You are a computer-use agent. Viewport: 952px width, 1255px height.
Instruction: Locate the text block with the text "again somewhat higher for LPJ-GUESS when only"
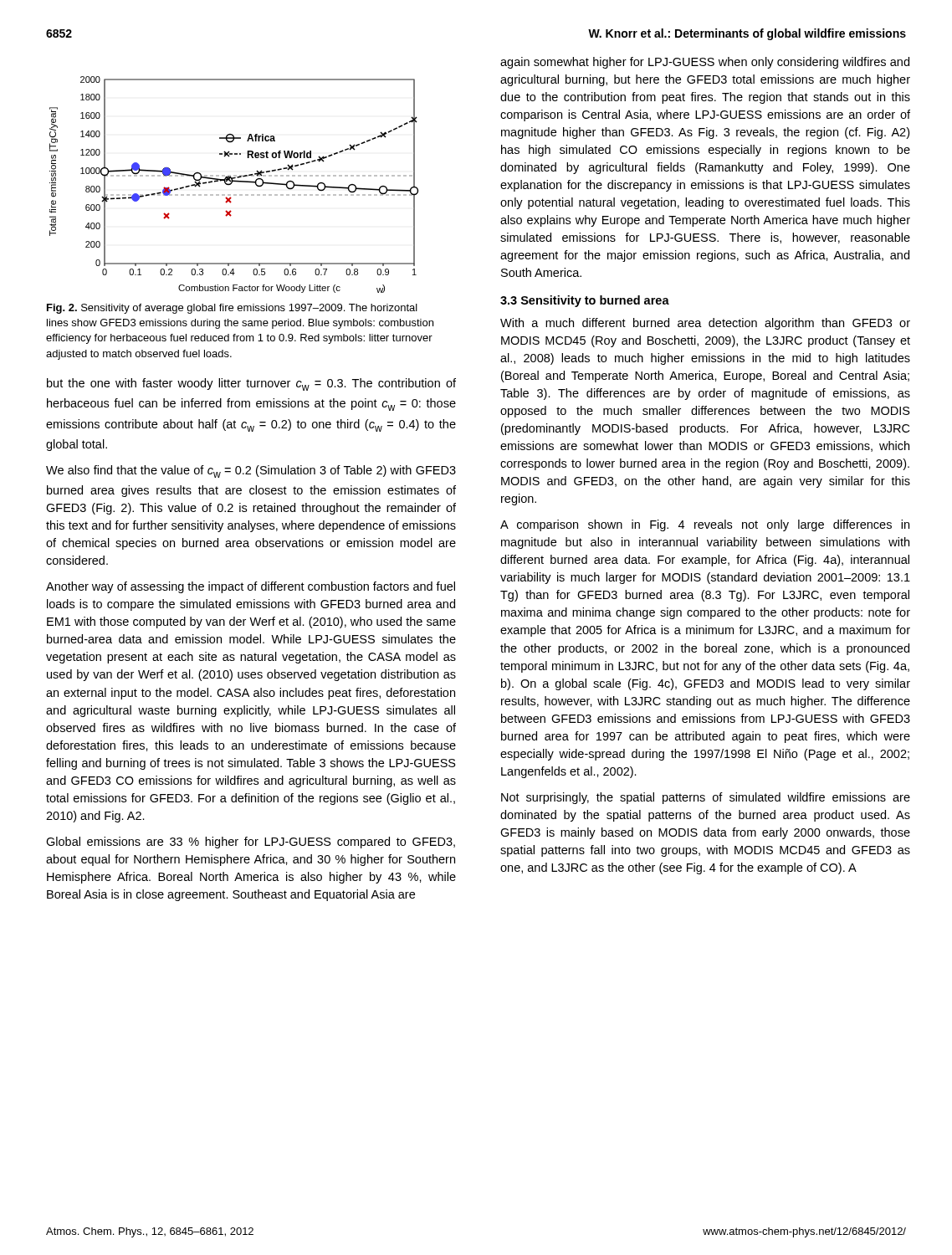[x=705, y=167]
